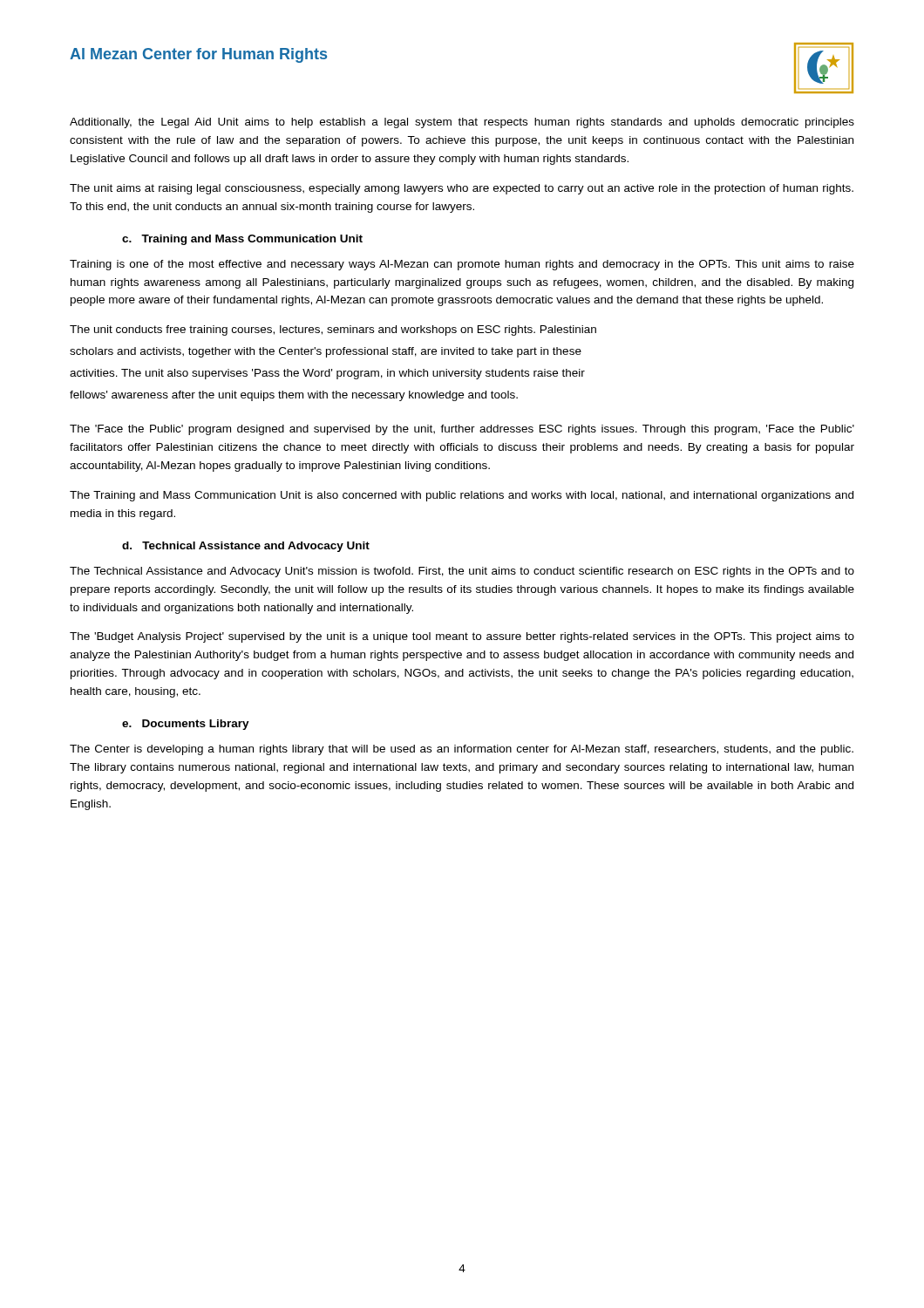Click on the passage starting "d. Technical Assistance"

pos(246,545)
